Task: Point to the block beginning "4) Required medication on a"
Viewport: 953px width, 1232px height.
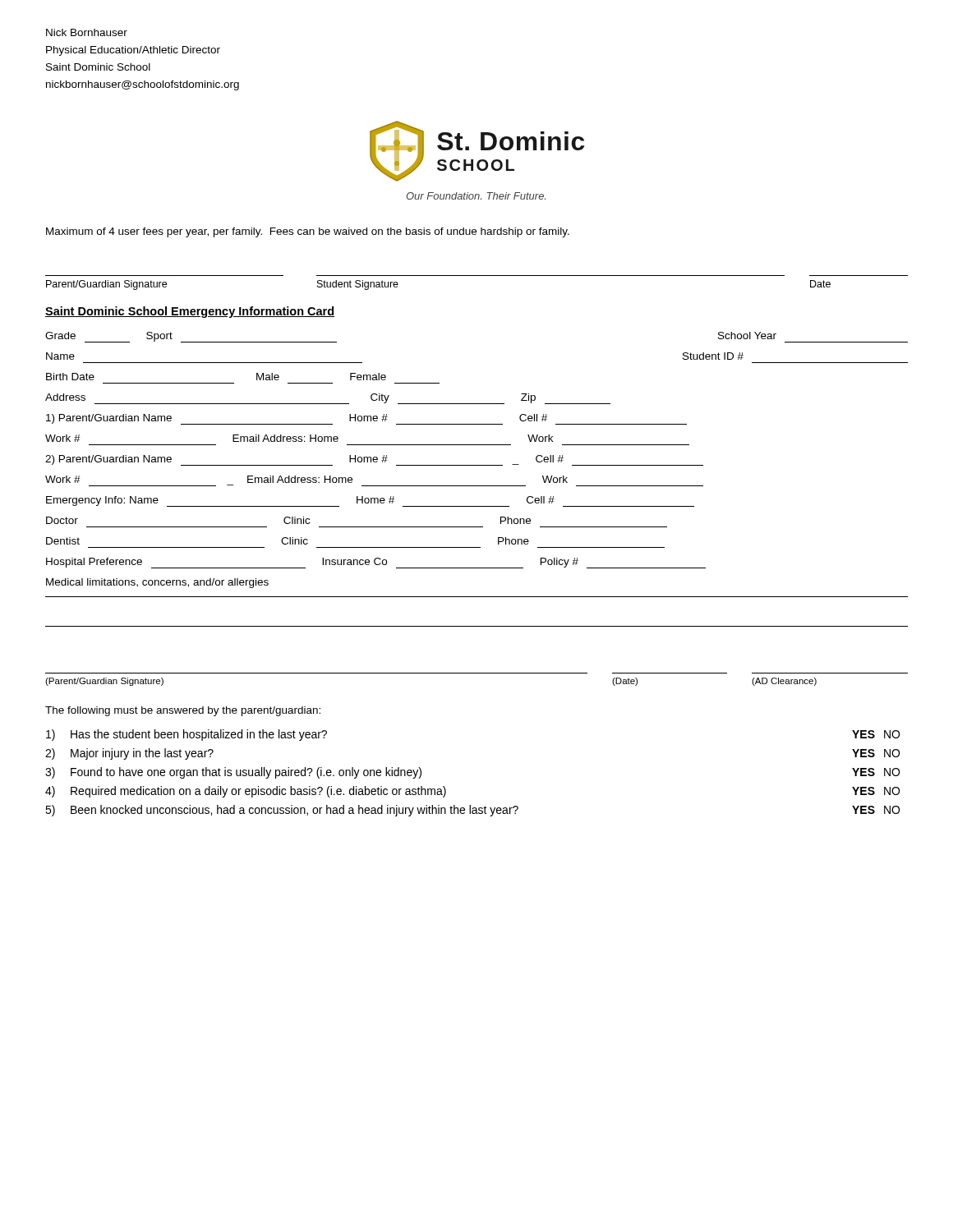Action: (x=258, y=791)
